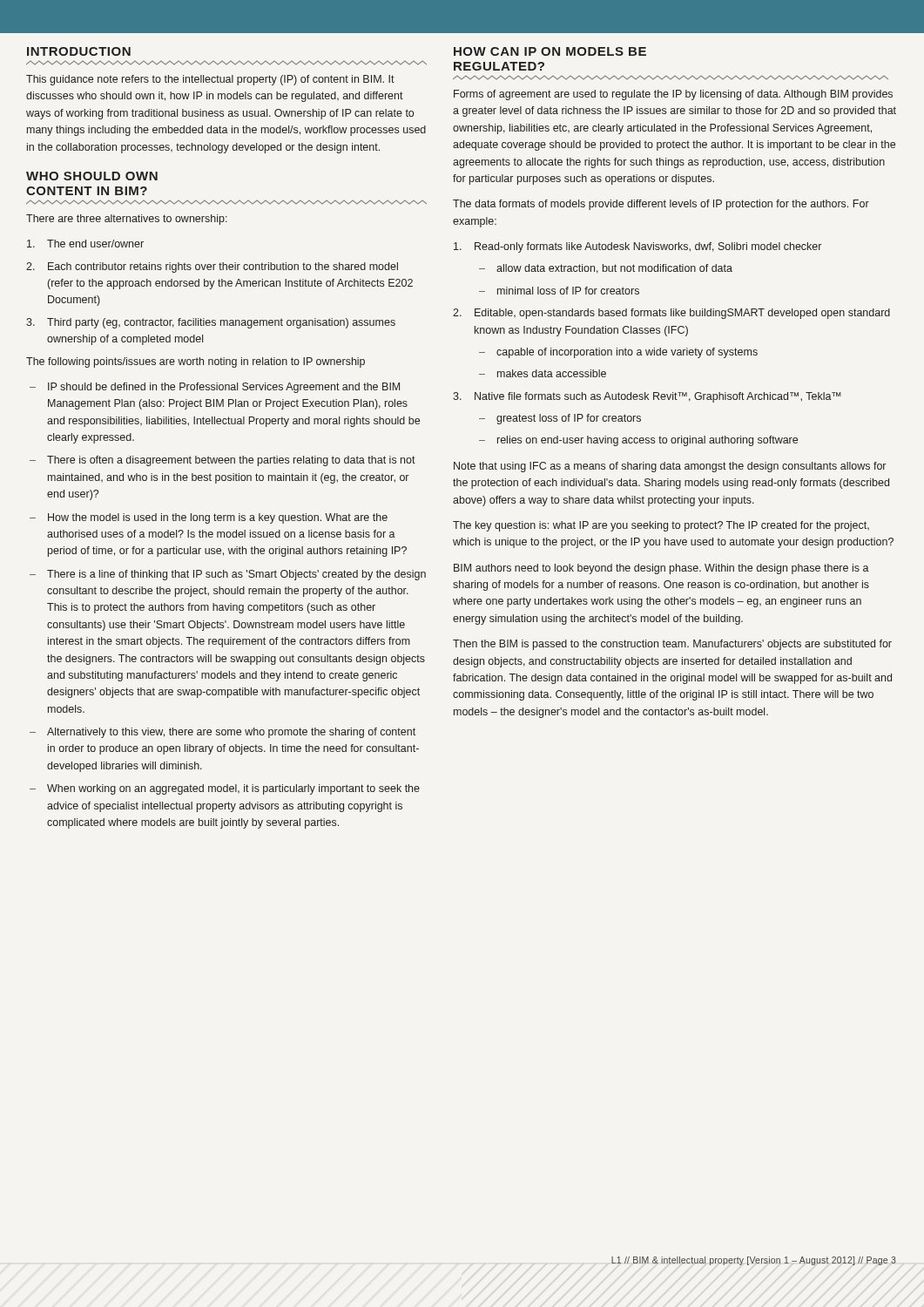Click on the list item with the text "– How the model is used in"

[226, 535]
